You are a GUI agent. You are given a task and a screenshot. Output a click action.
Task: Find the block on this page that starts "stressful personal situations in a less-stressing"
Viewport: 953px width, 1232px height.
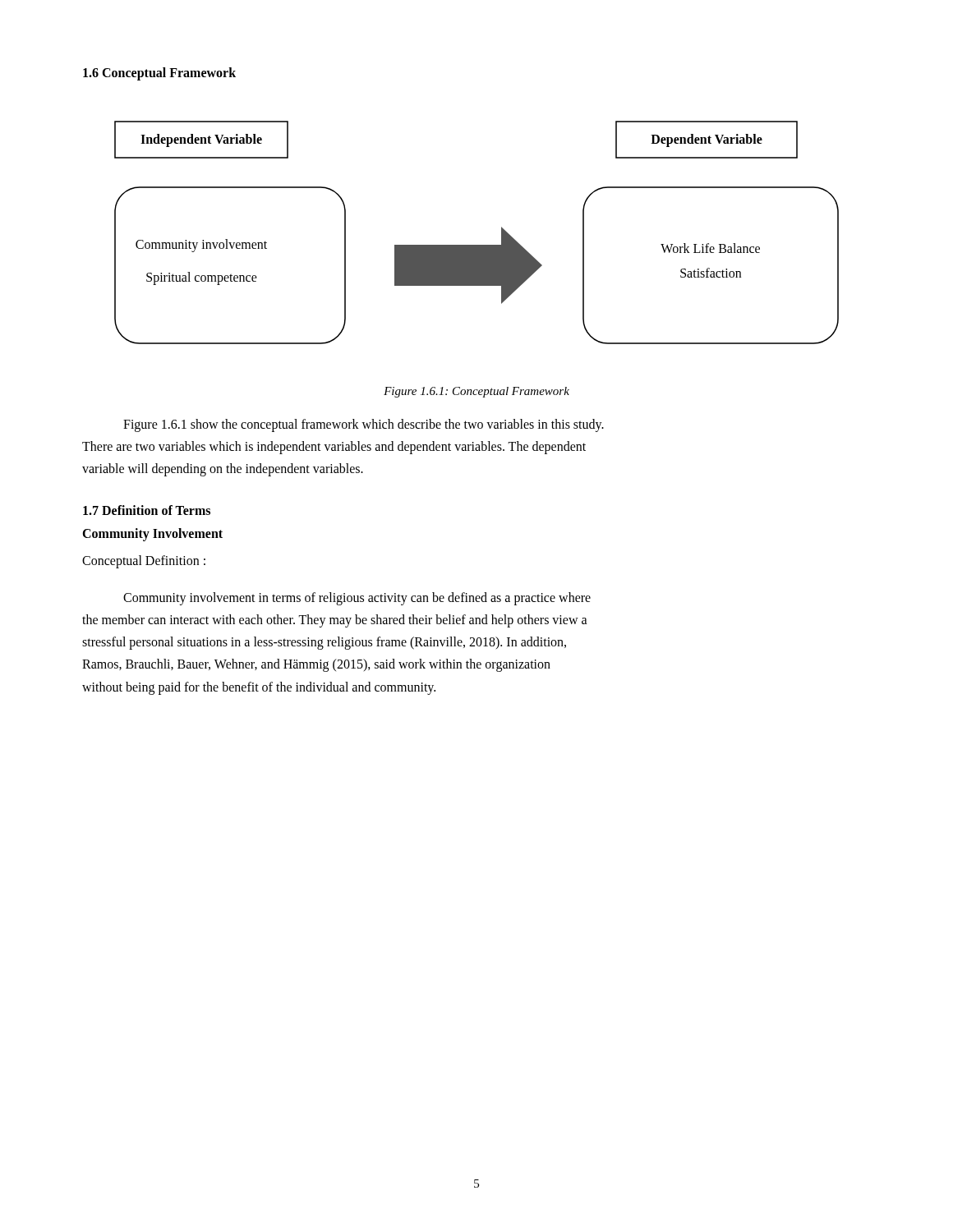[x=325, y=642]
